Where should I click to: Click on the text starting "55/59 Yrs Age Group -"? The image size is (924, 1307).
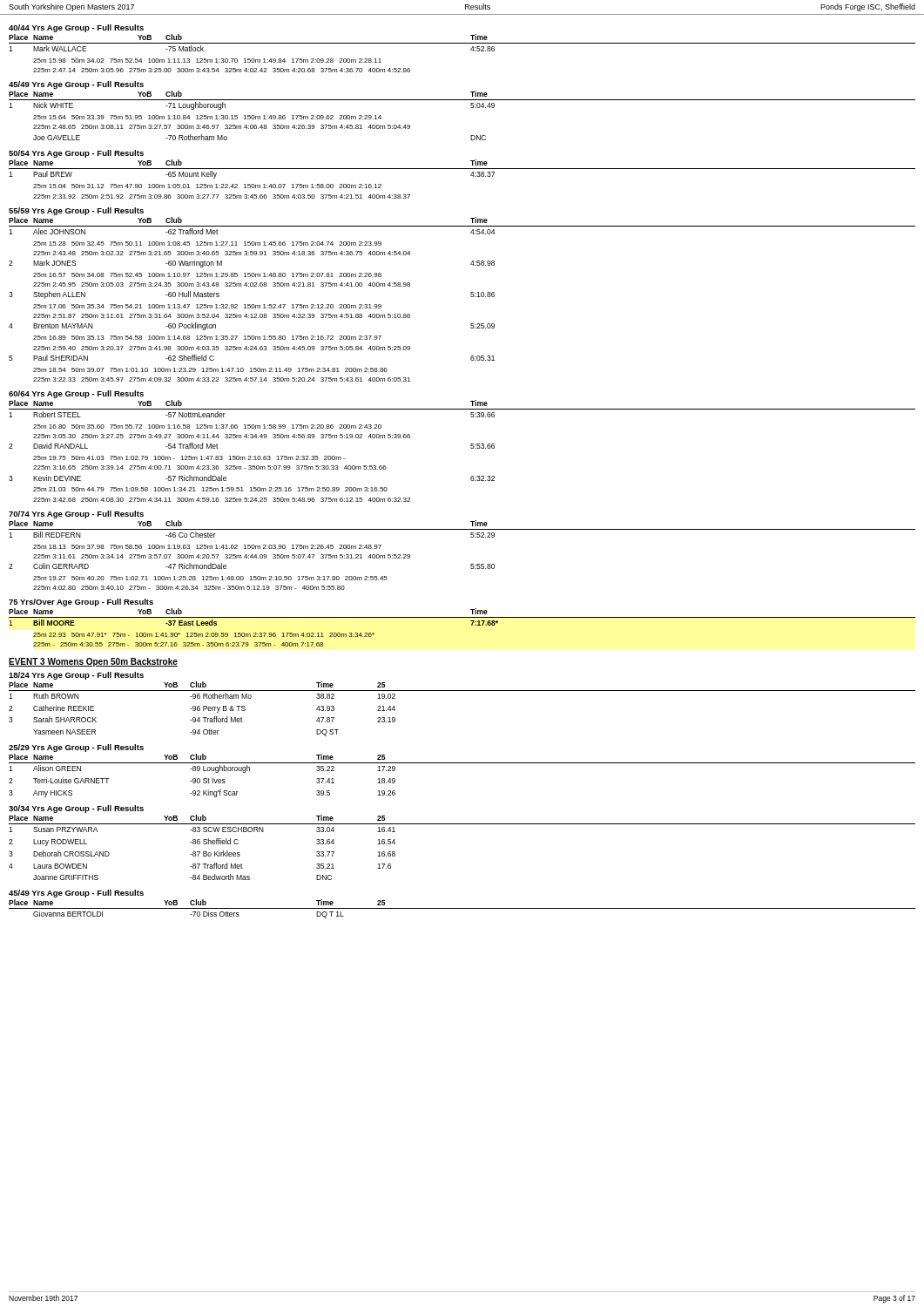pos(76,210)
